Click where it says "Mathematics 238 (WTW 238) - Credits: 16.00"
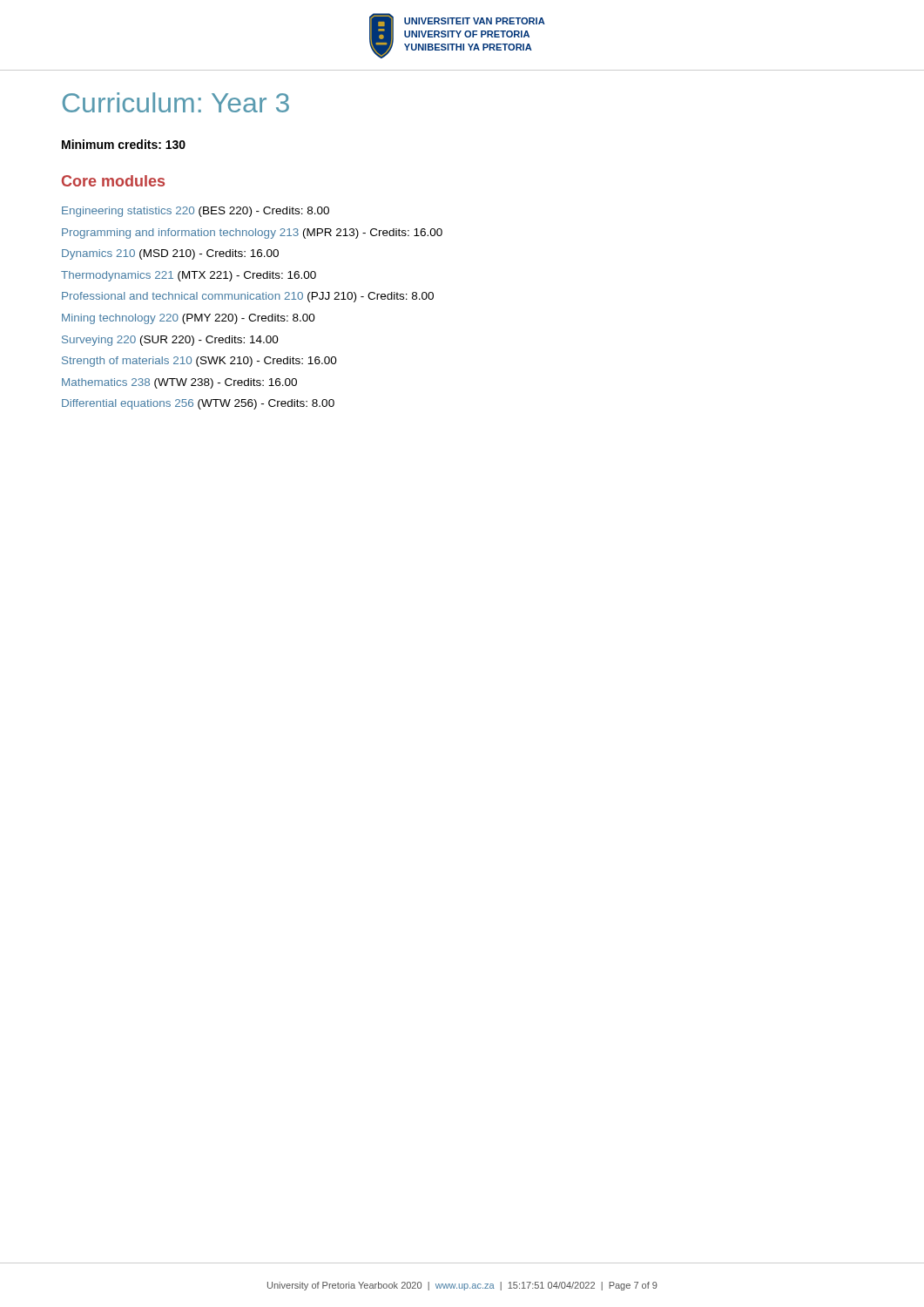Image resolution: width=924 pixels, height=1307 pixels. click(x=179, y=382)
